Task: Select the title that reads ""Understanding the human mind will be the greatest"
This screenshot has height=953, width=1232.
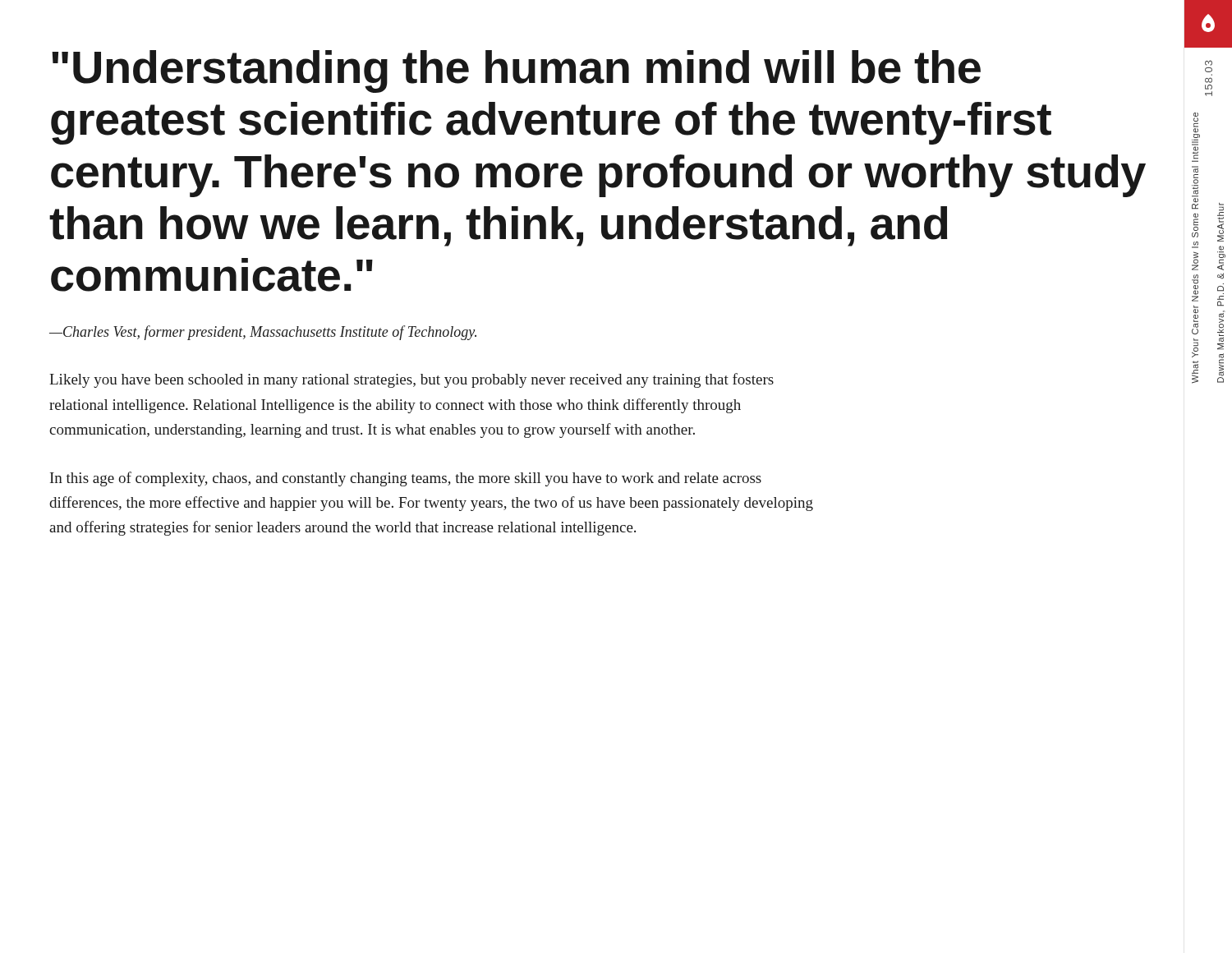Action: point(600,171)
